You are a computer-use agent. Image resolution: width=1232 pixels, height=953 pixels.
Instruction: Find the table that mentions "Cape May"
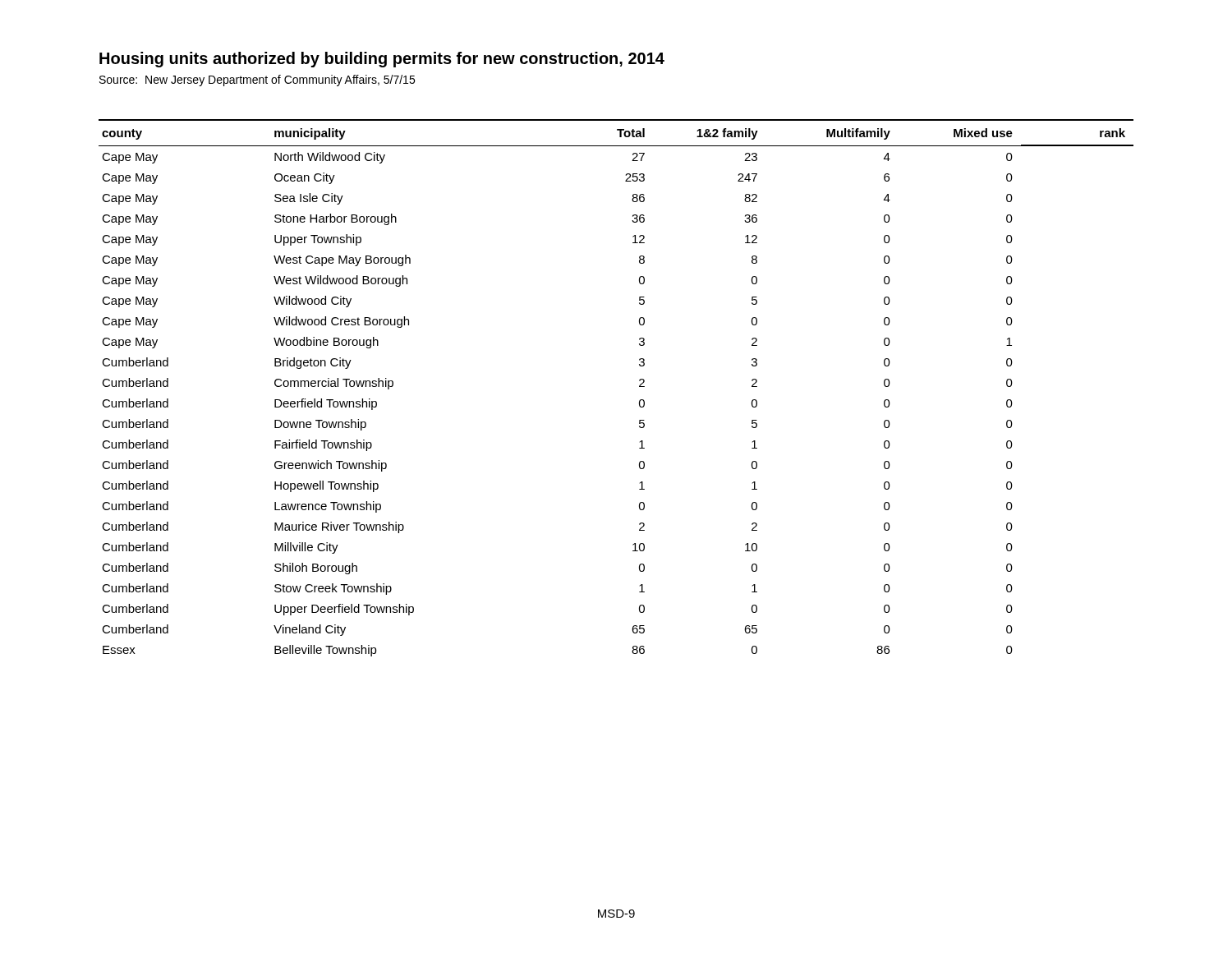coord(616,389)
